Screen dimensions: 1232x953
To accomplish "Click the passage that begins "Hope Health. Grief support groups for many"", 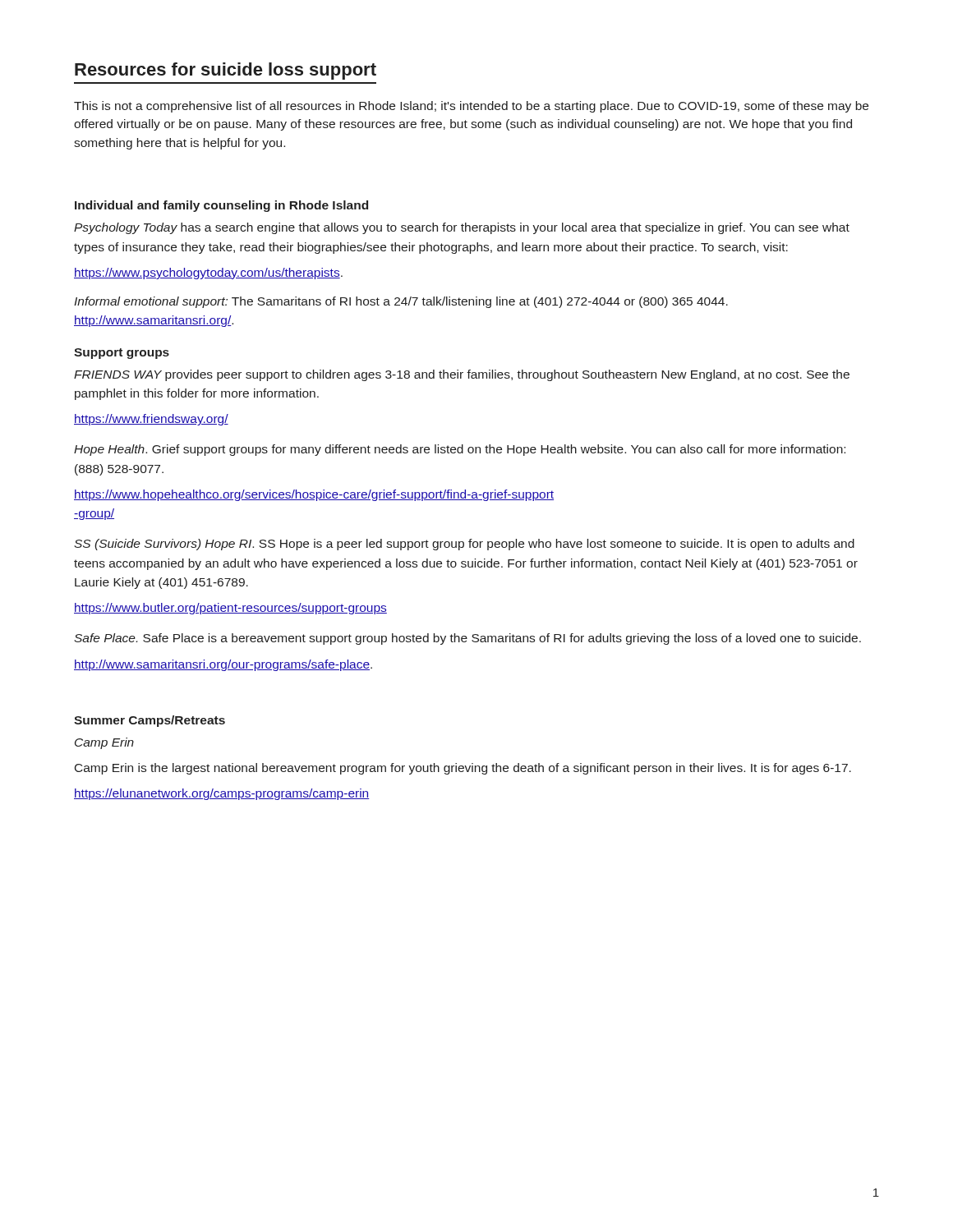I will click(x=476, y=480).
